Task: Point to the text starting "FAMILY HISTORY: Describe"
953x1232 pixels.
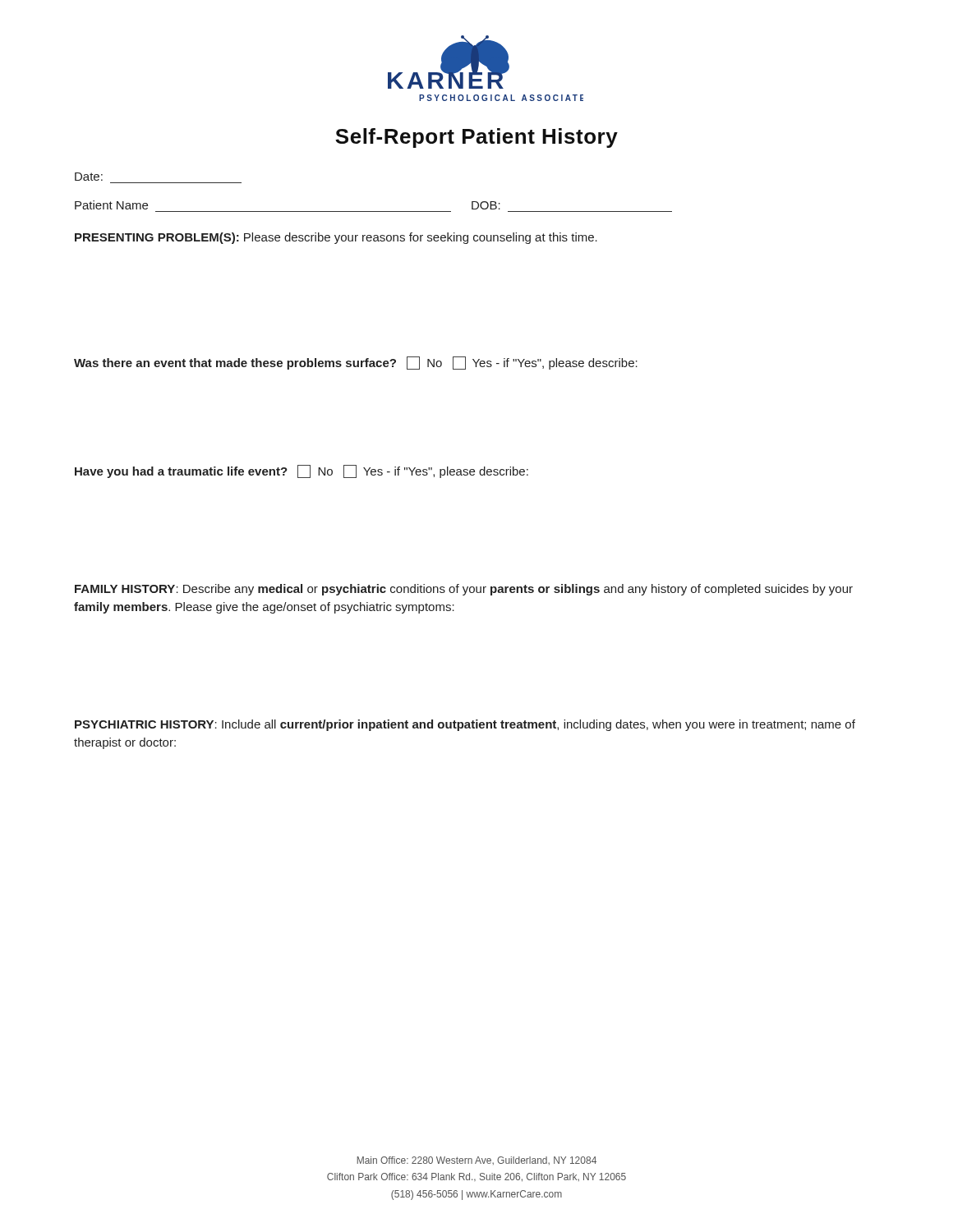Action: [463, 597]
